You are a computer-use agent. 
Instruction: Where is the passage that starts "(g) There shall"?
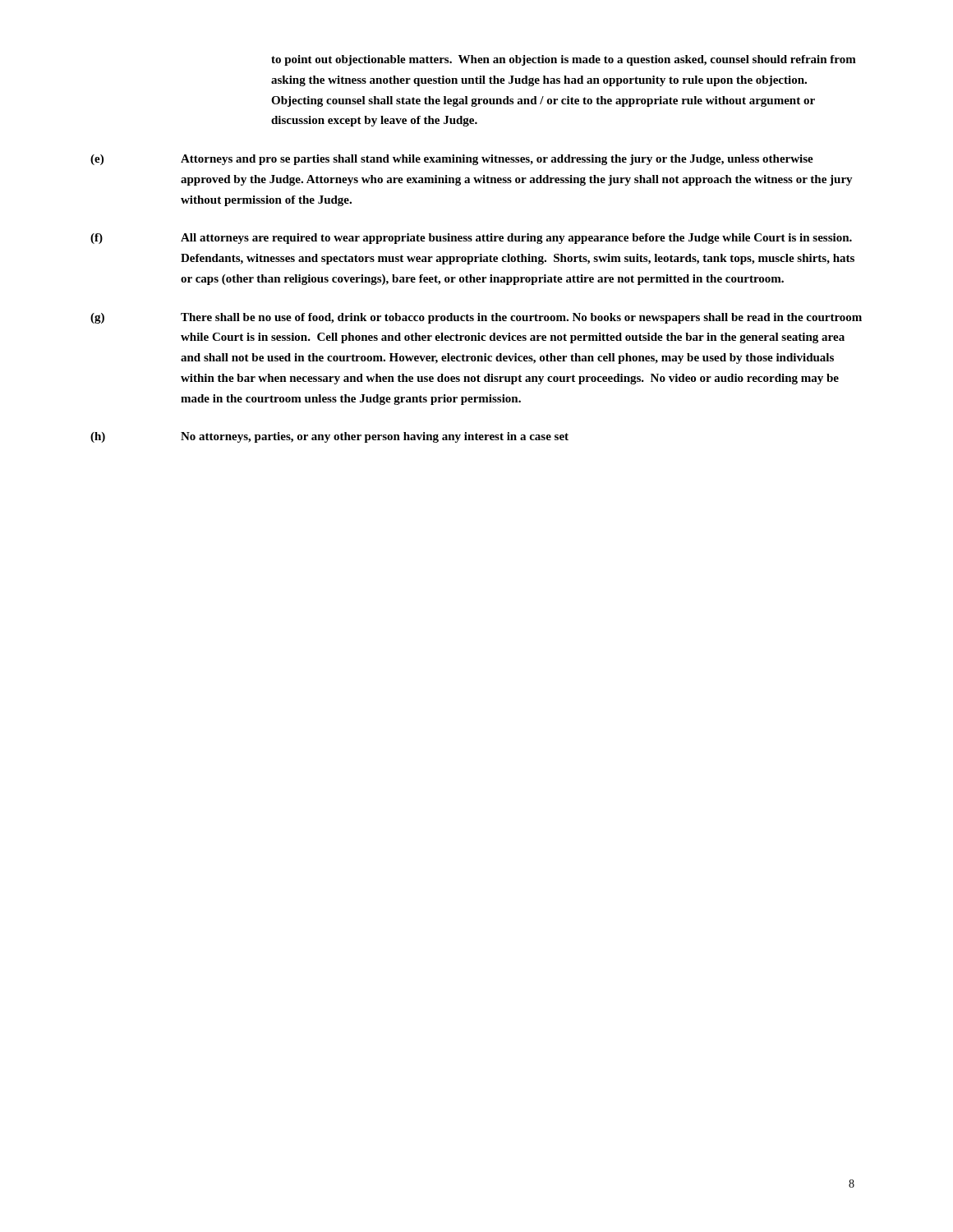coord(476,358)
